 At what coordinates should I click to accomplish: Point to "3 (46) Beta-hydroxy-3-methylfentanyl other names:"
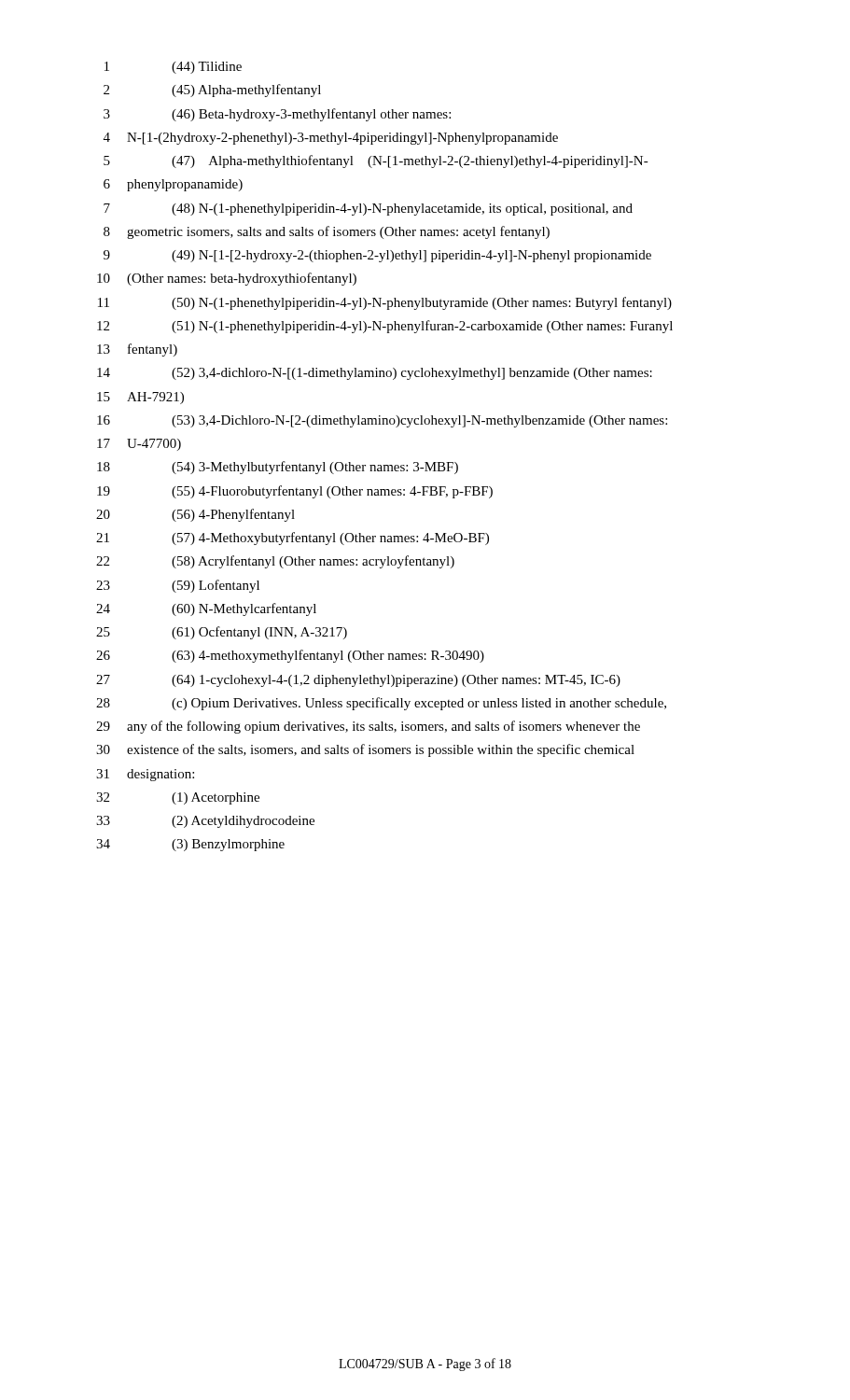click(425, 114)
